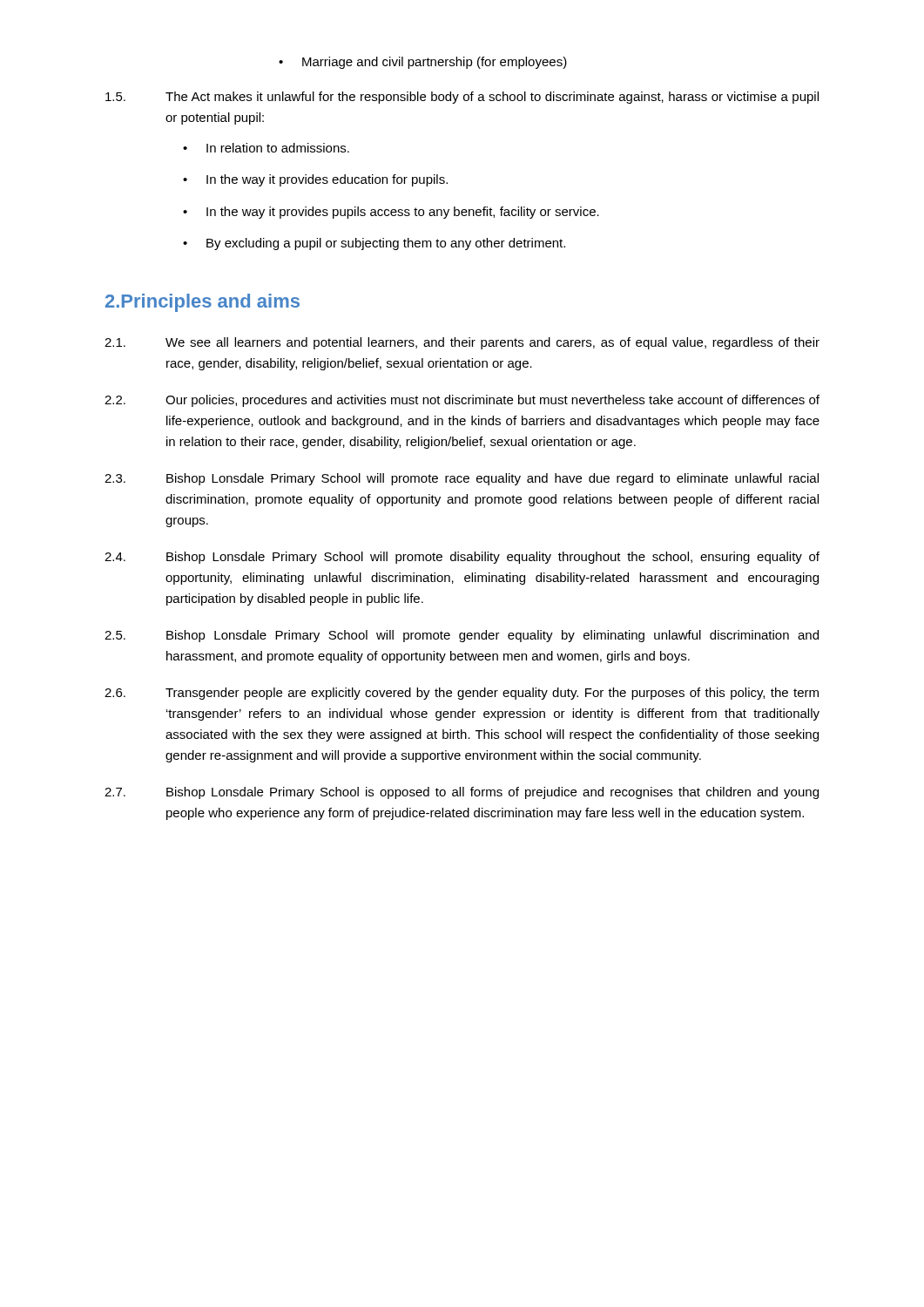Point to the element starting "5. The Act makes it unlawful for the"
Image resolution: width=924 pixels, height=1307 pixels.
tap(462, 98)
